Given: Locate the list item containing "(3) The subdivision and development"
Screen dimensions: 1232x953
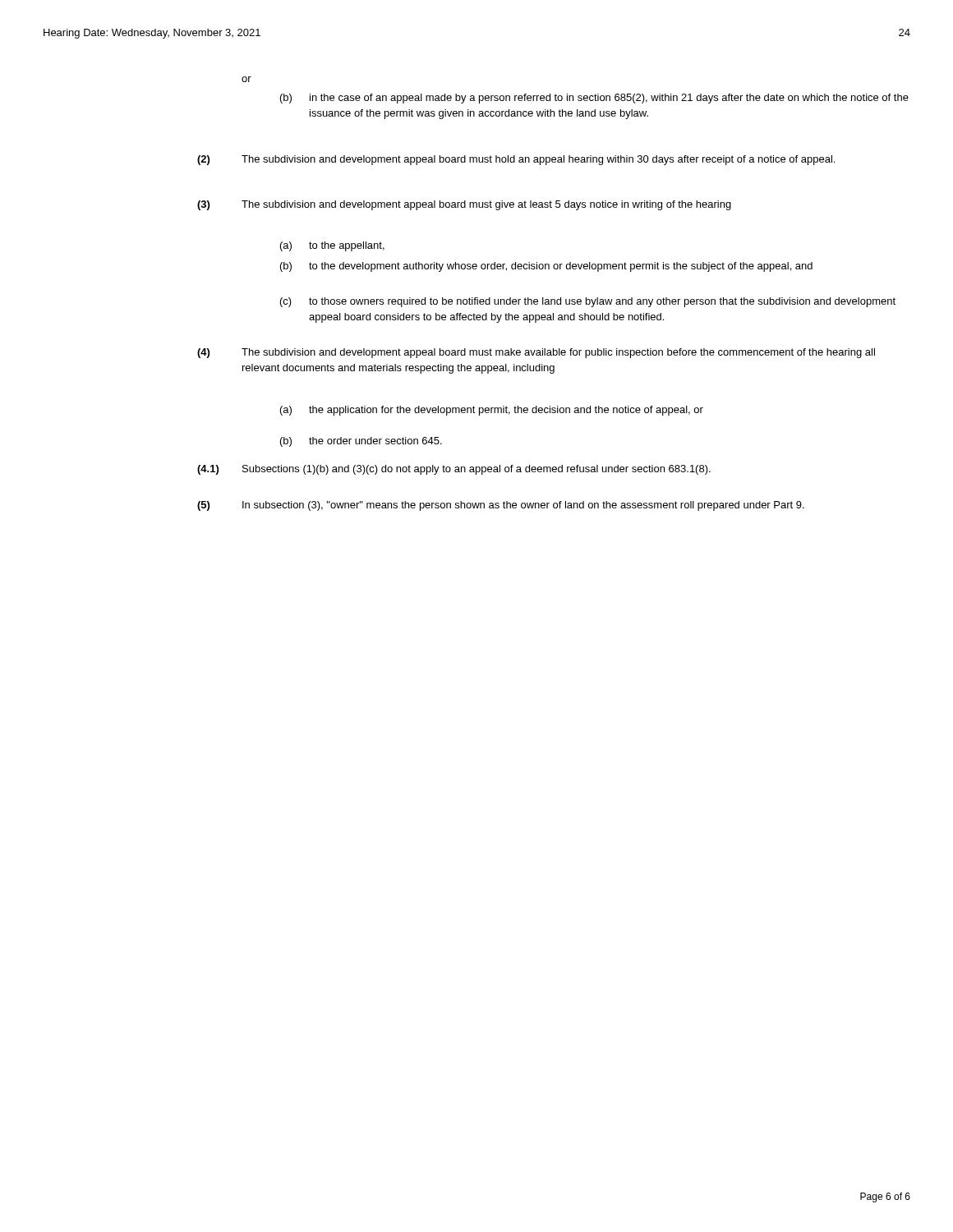Looking at the screenshot, I should coord(554,205).
